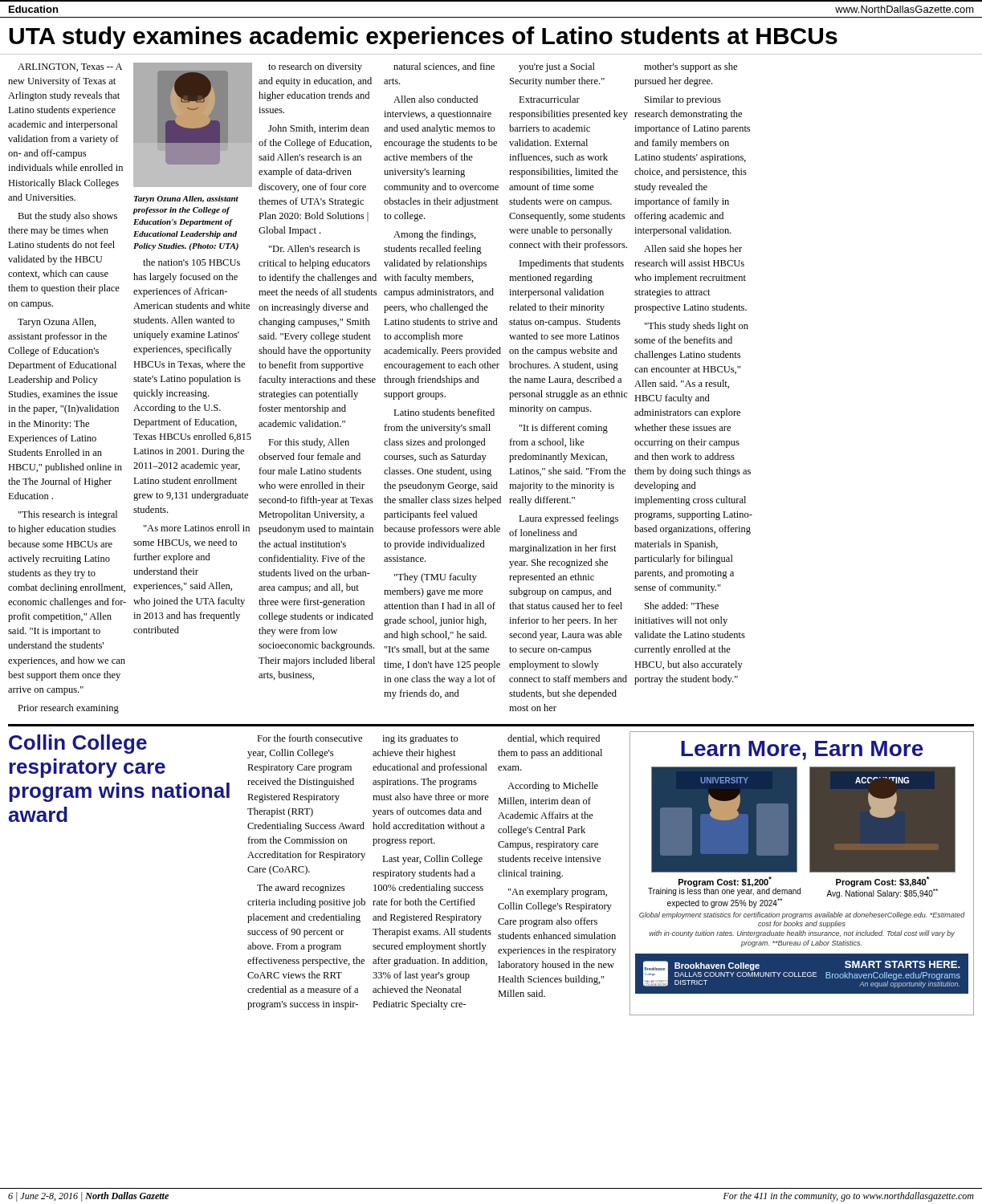
Task: Find the text block starting "the nation's 105"
Action: tap(193, 446)
